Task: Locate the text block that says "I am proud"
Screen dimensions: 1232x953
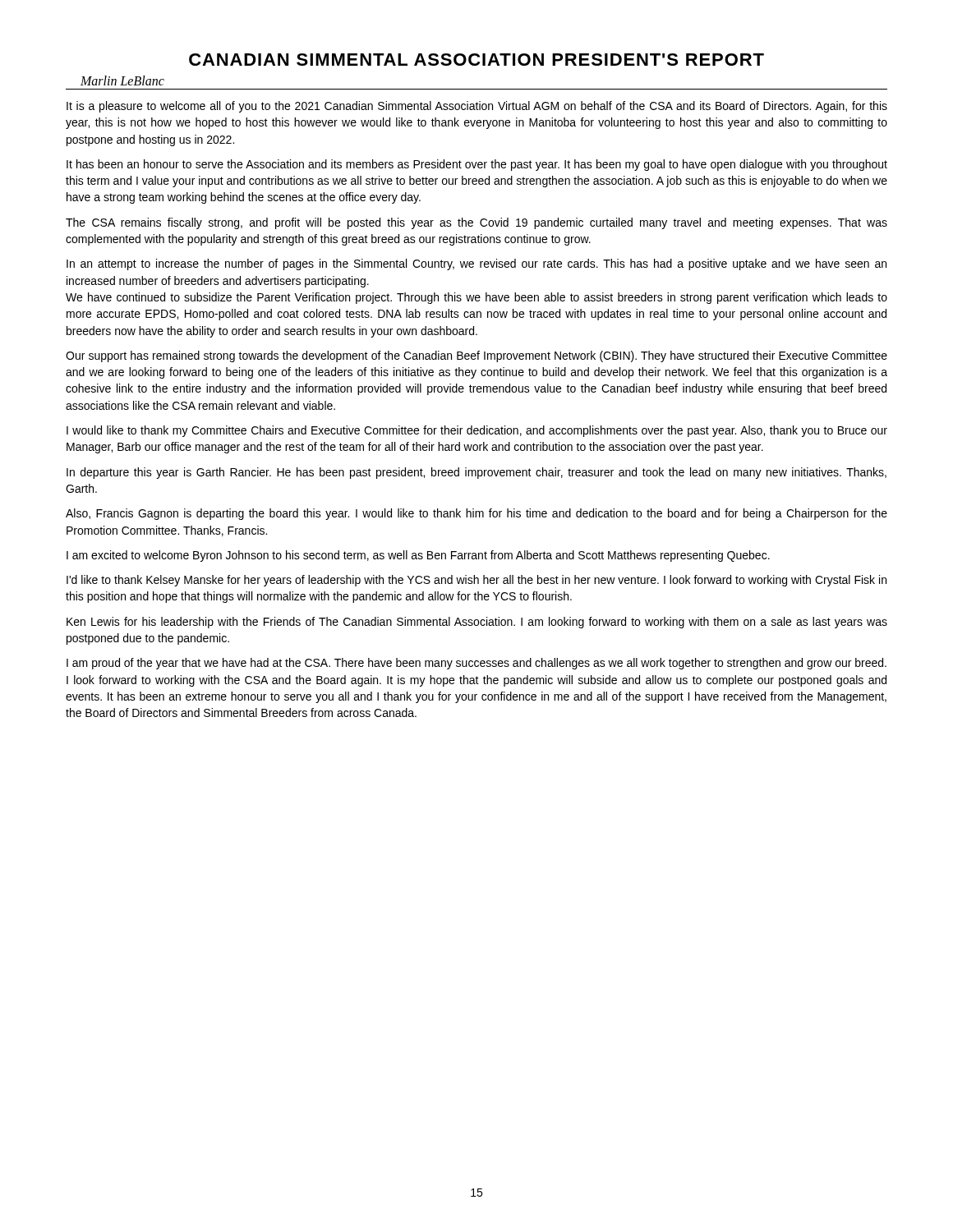Action: 476,688
